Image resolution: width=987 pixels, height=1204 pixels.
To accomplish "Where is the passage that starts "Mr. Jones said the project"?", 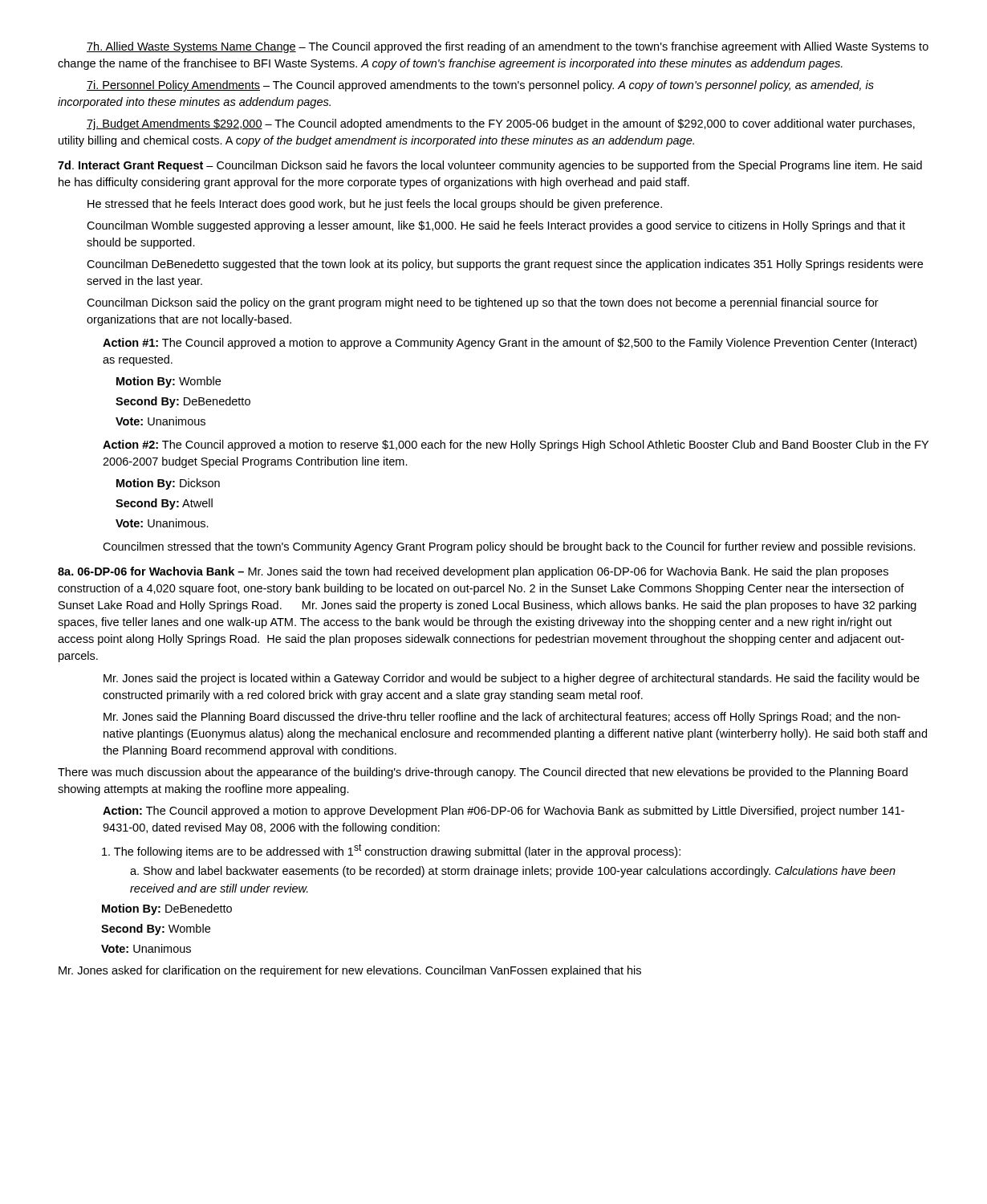I will (516, 687).
